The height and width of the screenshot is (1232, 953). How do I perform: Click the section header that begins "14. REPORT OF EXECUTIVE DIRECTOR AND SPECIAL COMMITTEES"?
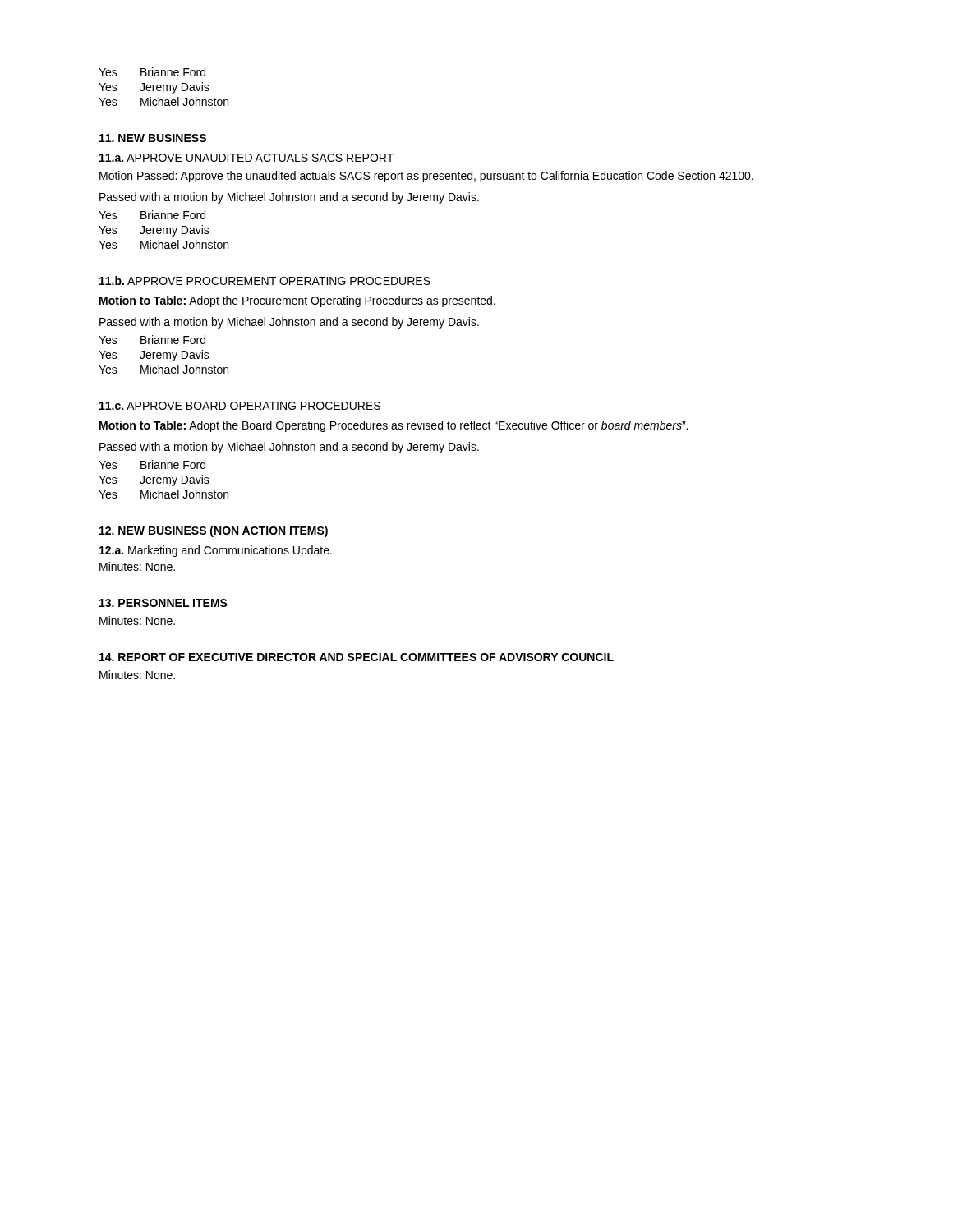point(356,657)
